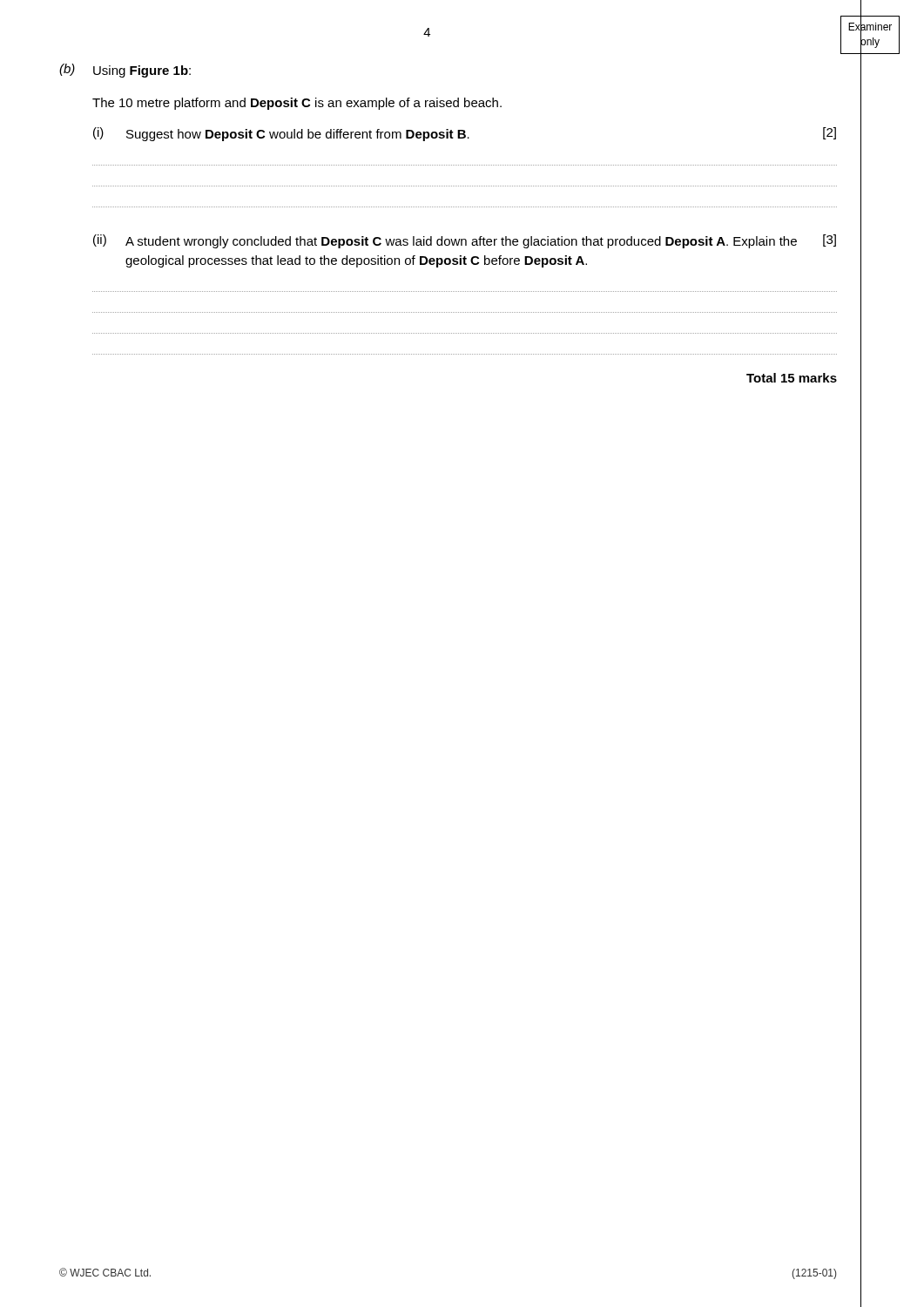The image size is (924, 1307).
Task: Locate the region starting "A student wrongly concluded that Deposit C was"
Action: coord(461,250)
